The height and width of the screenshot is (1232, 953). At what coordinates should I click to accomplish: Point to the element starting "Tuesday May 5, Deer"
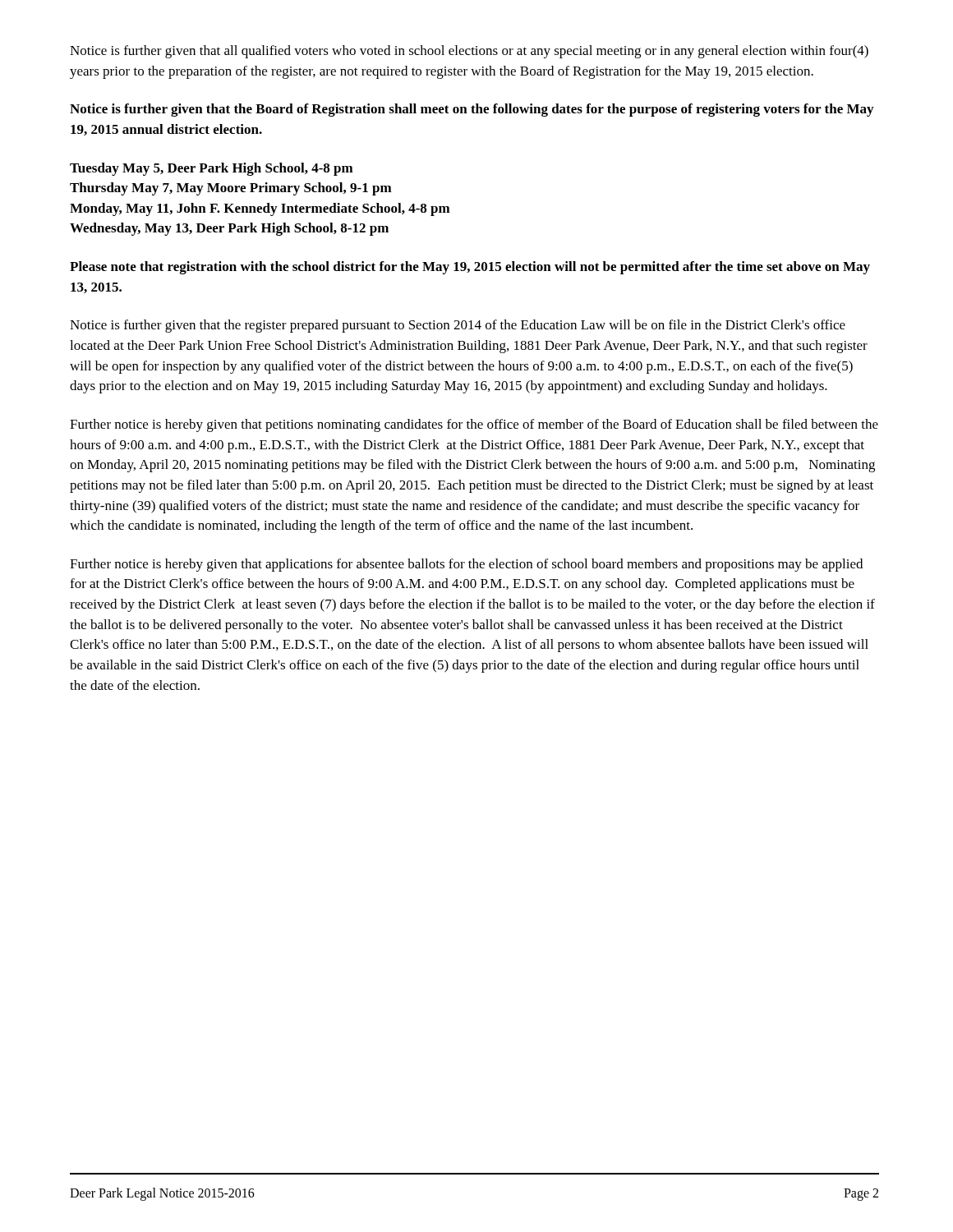click(260, 198)
